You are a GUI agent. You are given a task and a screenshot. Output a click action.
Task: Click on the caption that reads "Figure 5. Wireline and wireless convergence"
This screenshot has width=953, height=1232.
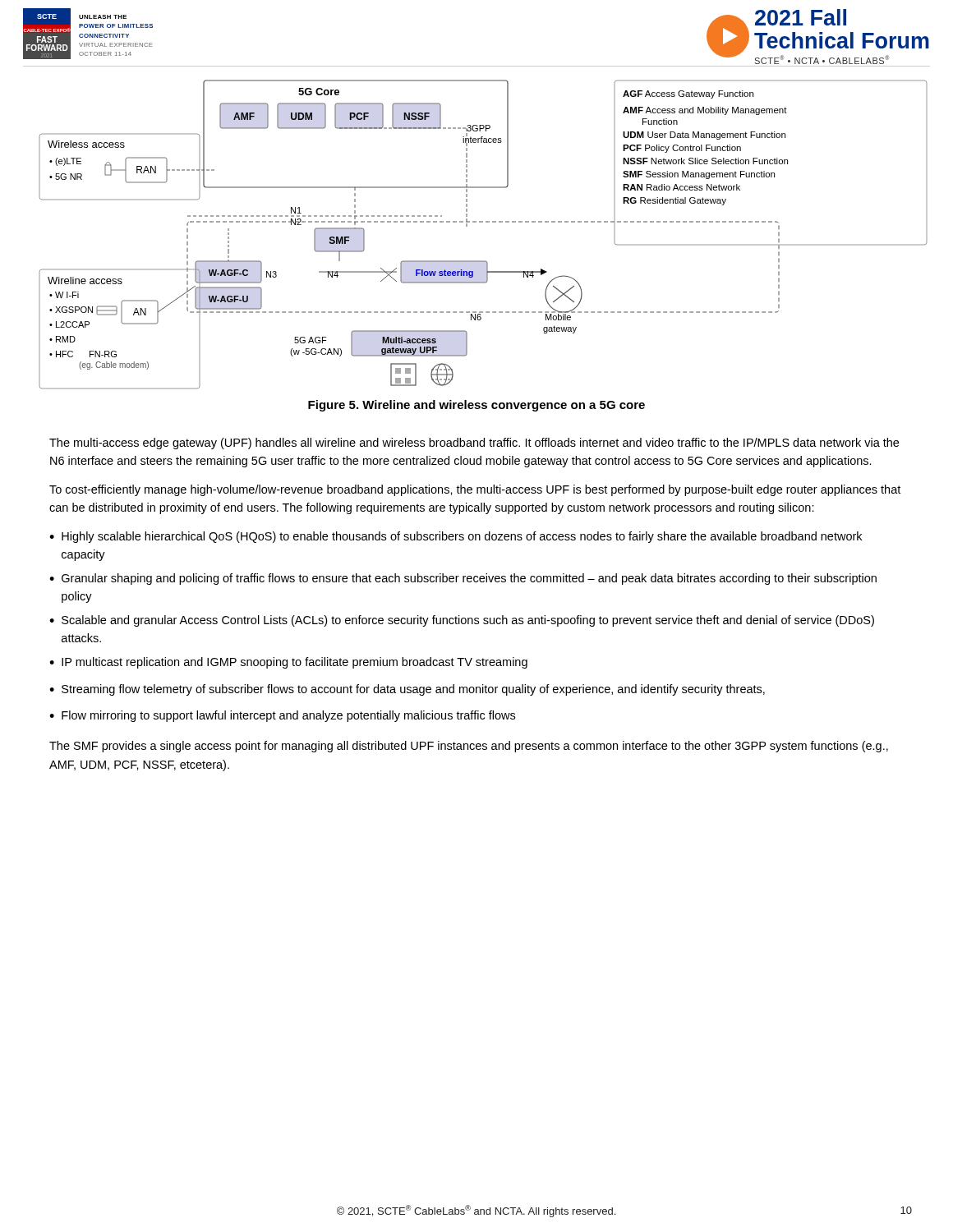(476, 405)
